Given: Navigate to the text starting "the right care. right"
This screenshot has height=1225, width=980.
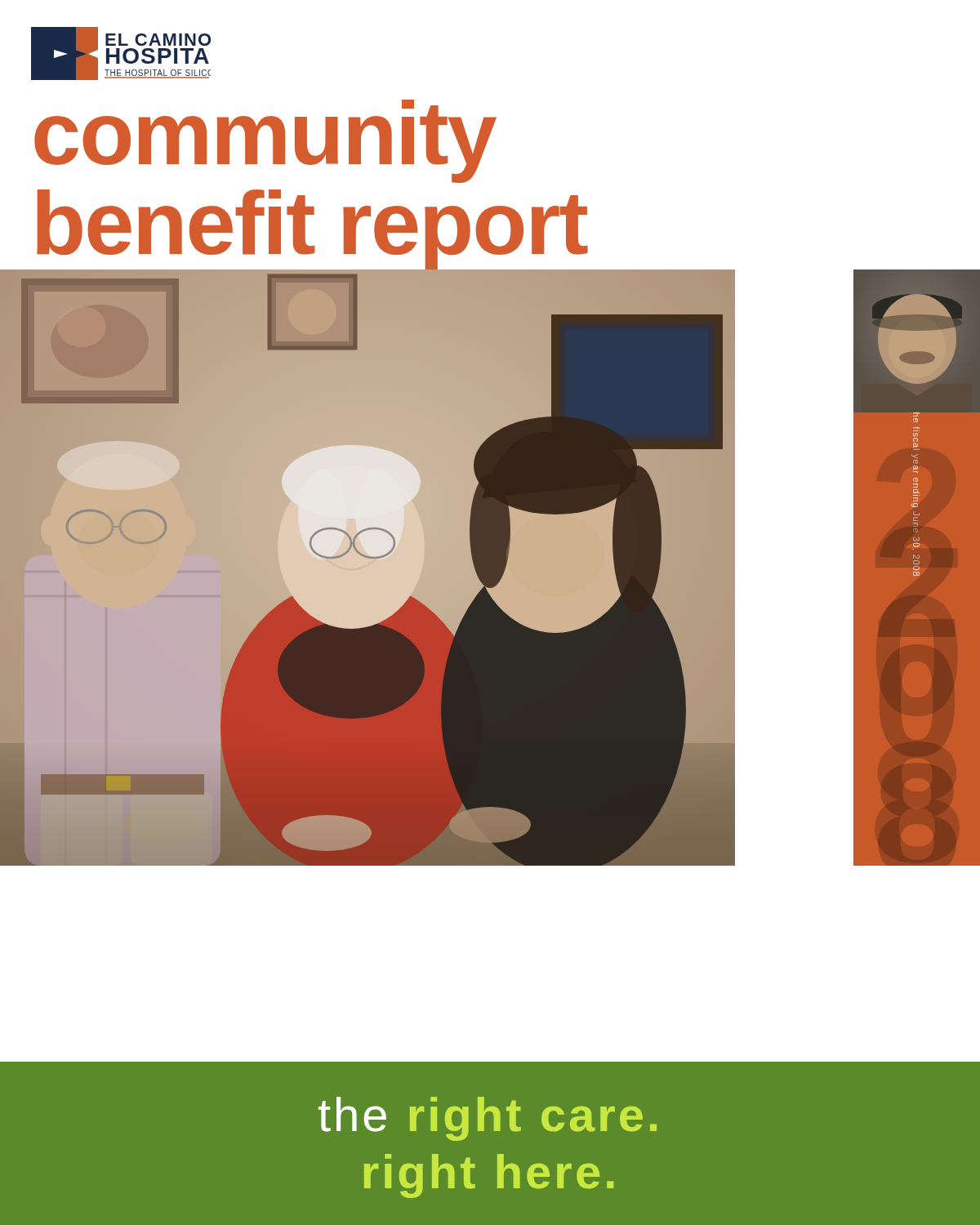Looking at the screenshot, I should coord(490,1143).
